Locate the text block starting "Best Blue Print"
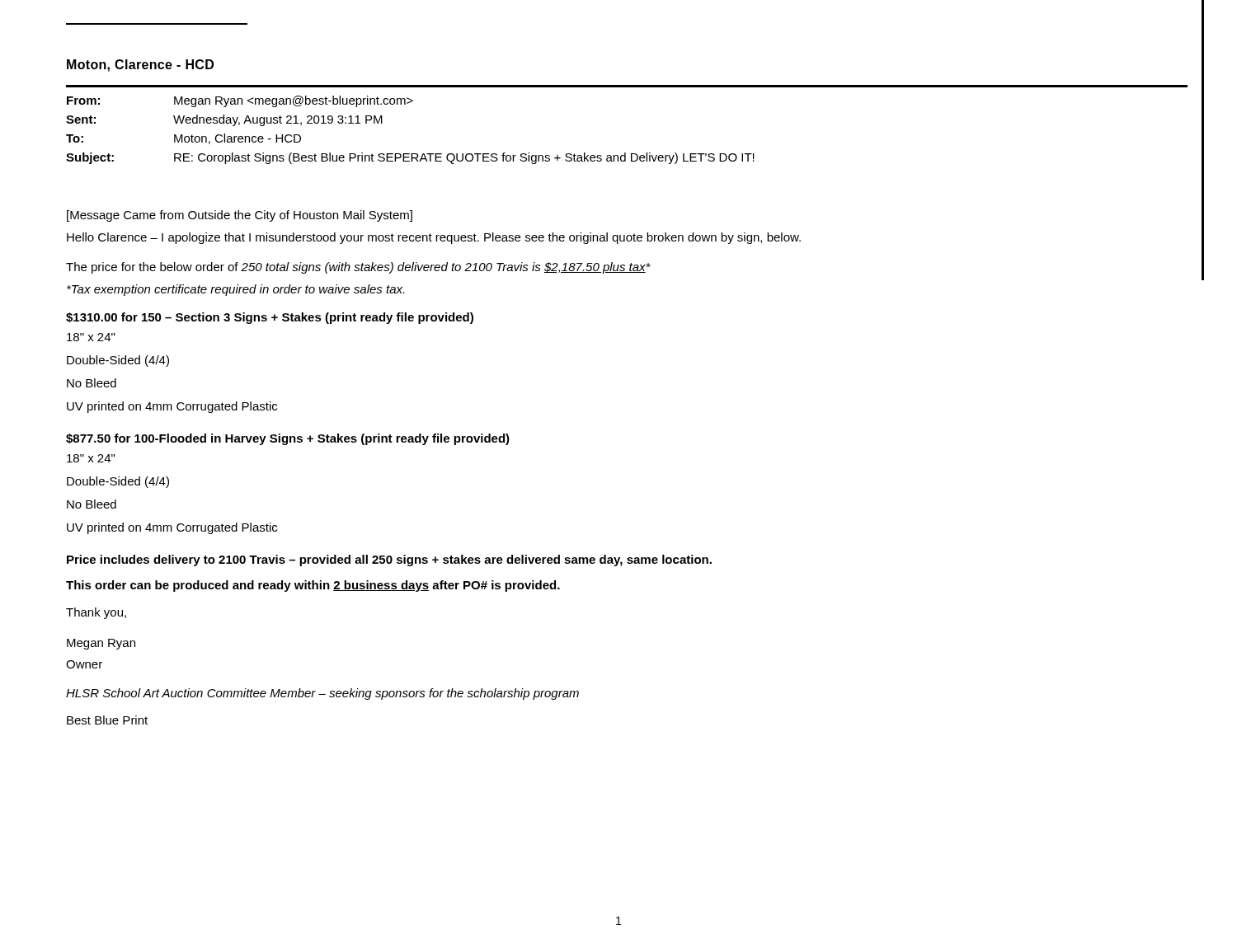The image size is (1237, 952). [x=107, y=720]
